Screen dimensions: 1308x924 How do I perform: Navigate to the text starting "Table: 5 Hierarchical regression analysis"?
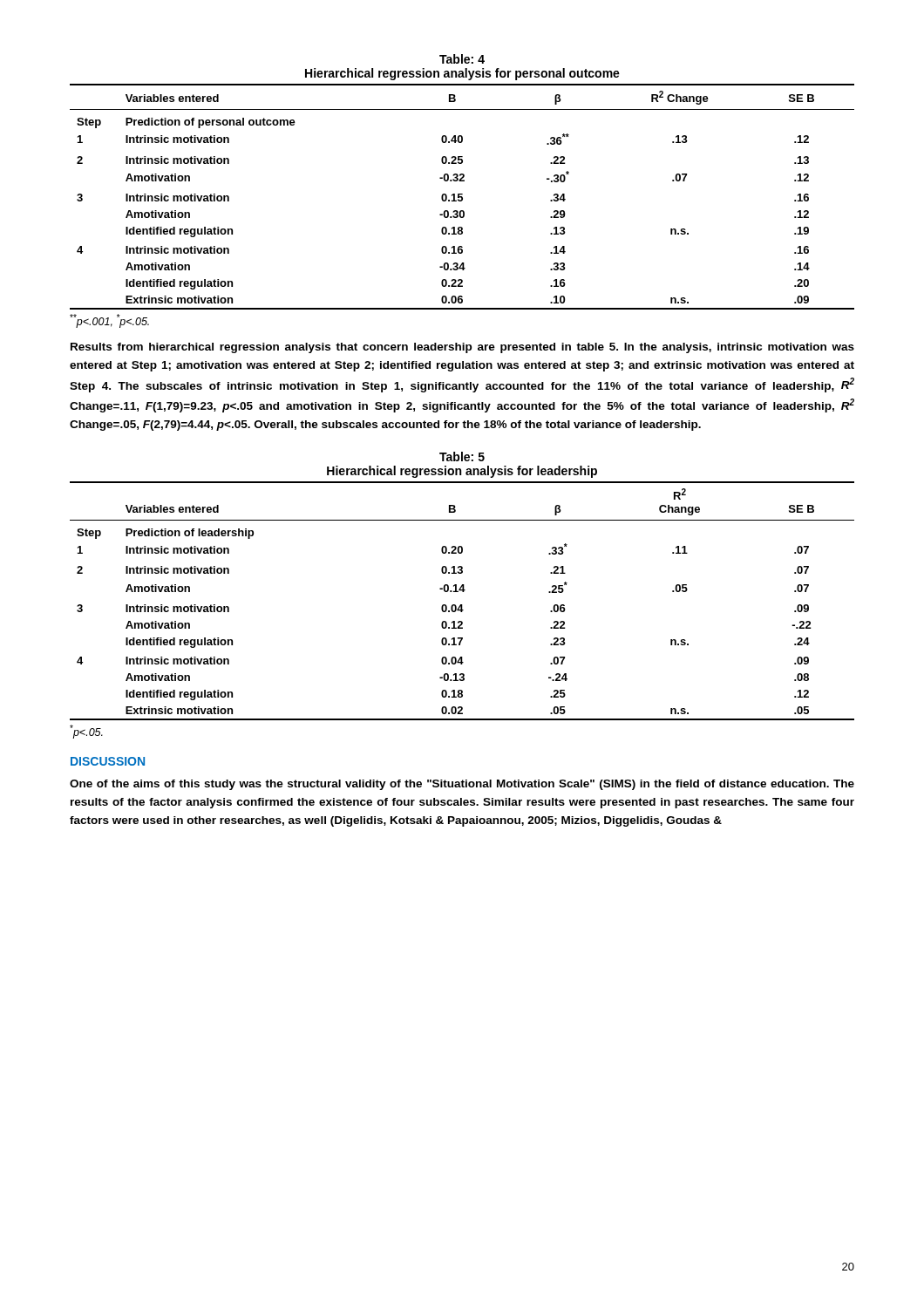(x=462, y=464)
